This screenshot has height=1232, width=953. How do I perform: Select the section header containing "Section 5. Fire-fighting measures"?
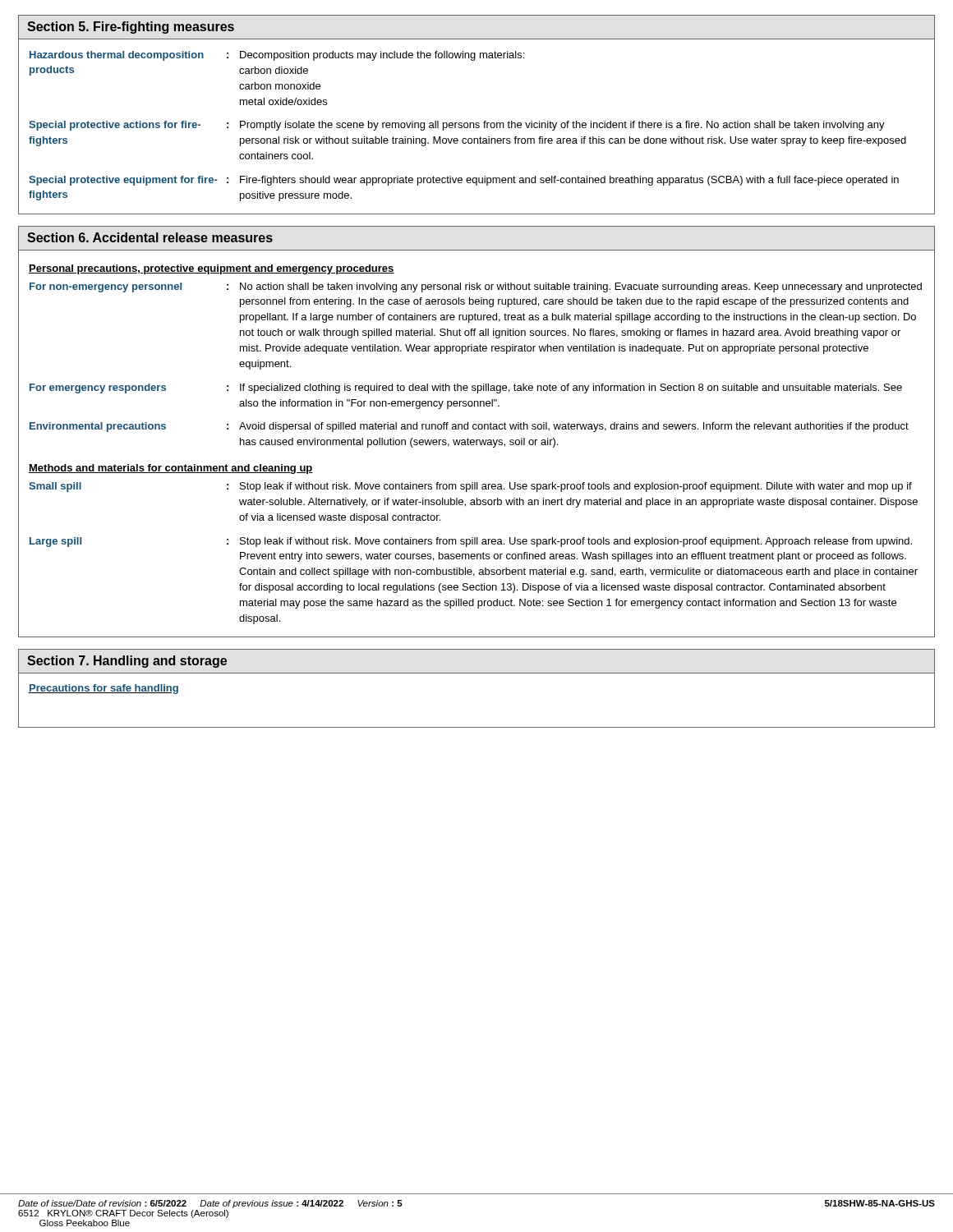point(131,27)
